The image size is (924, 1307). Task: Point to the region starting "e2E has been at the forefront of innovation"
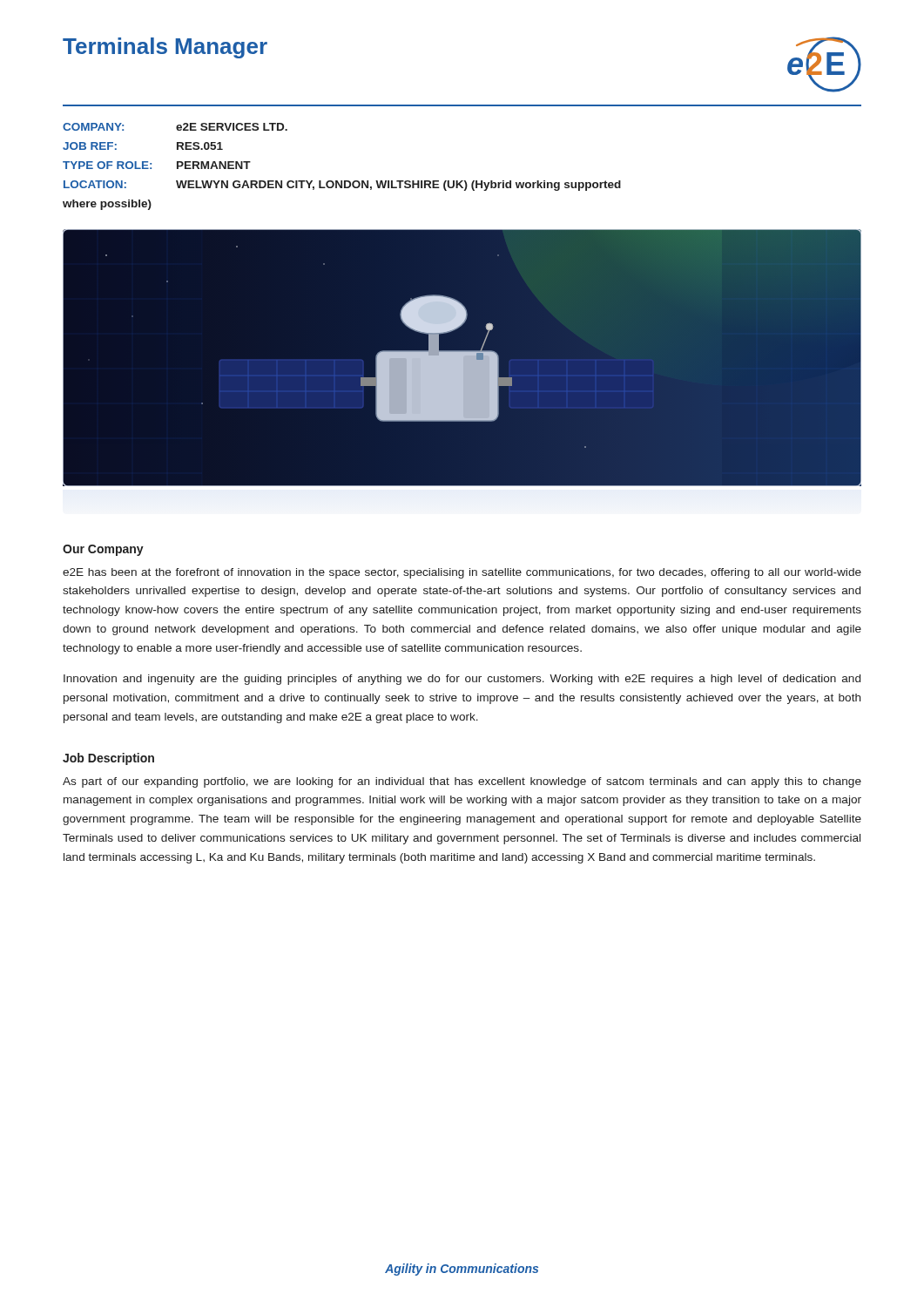coord(462,610)
